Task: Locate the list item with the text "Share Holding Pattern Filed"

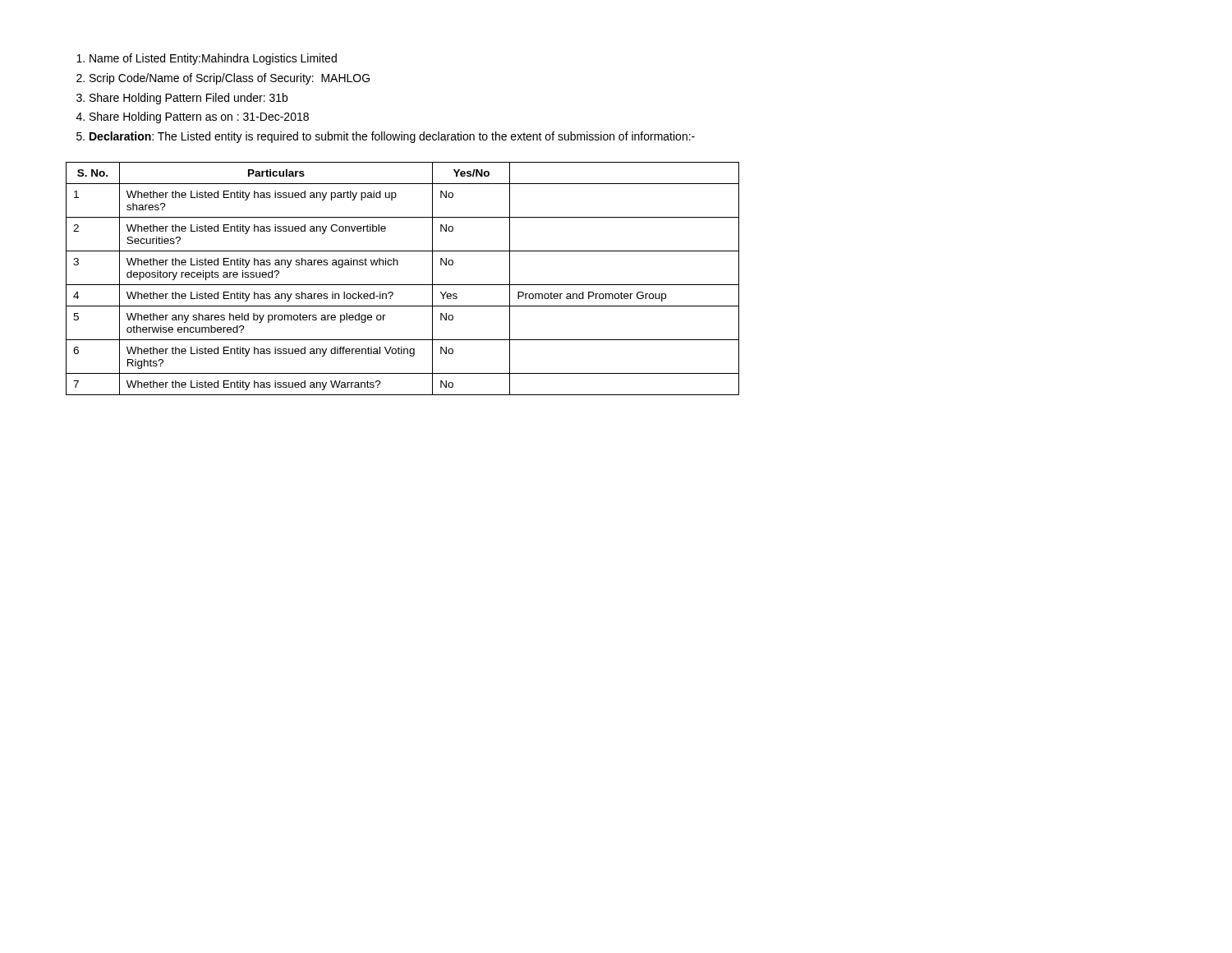Action: click(x=188, y=99)
